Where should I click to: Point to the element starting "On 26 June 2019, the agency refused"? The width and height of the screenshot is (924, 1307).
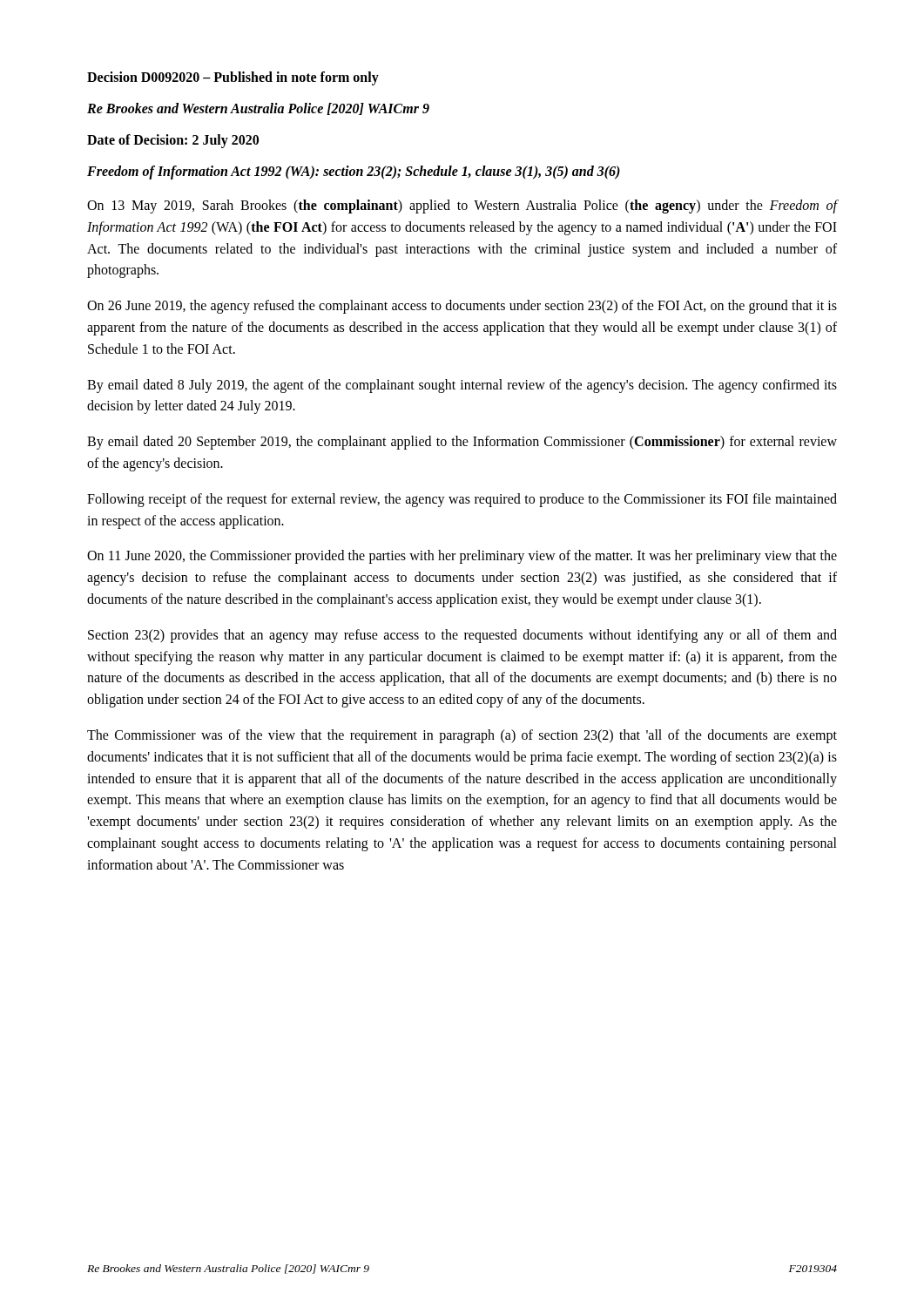[x=462, y=327]
